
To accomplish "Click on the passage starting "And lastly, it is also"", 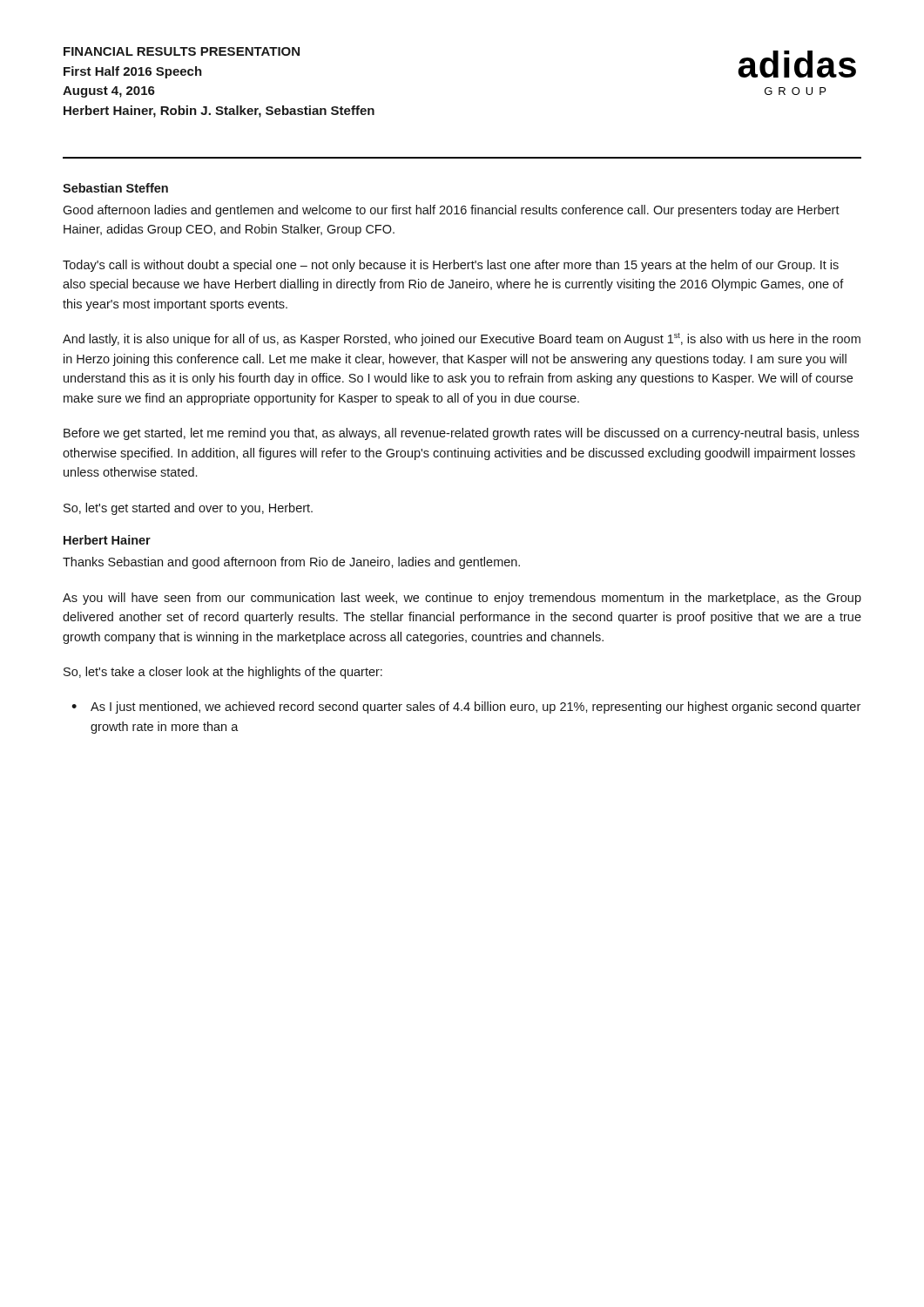I will click(462, 369).
